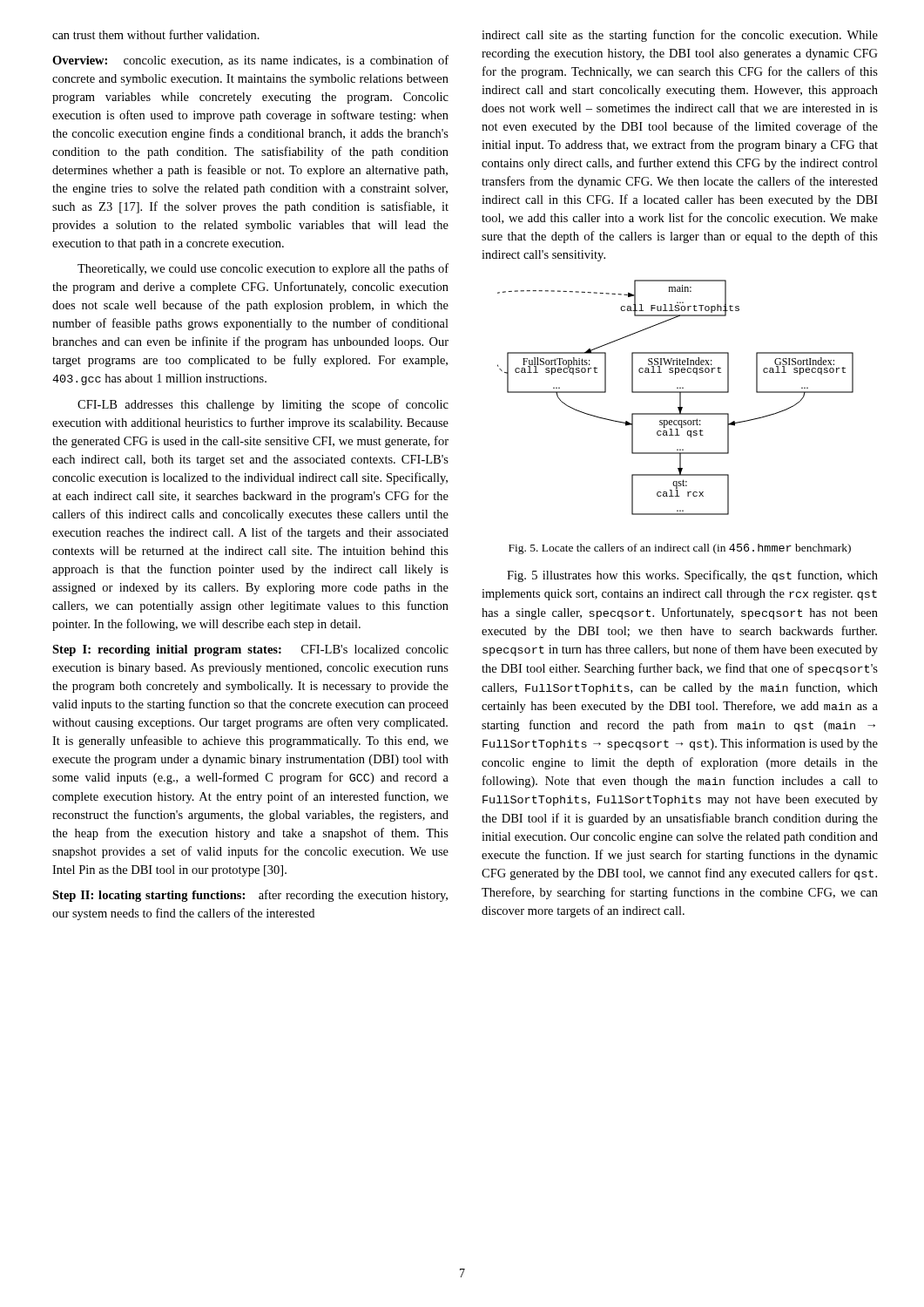Image resolution: width=924 pixels, height=1307 pixels.
Task: Locate the block starting "Fig. 5. Locate the callers of an"
Action: point(680,548)
